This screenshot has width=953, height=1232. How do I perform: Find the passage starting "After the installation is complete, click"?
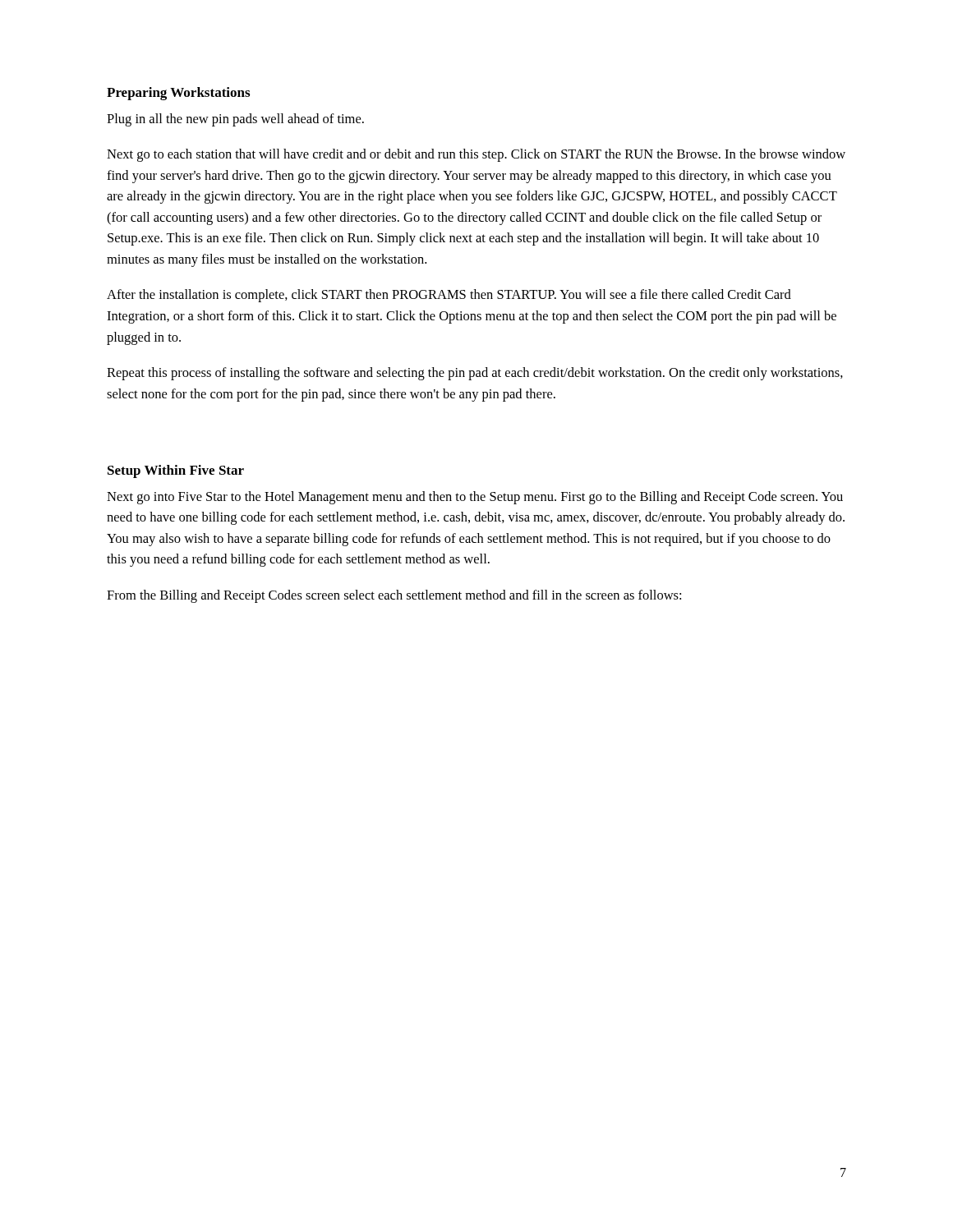tap(472, 316)
